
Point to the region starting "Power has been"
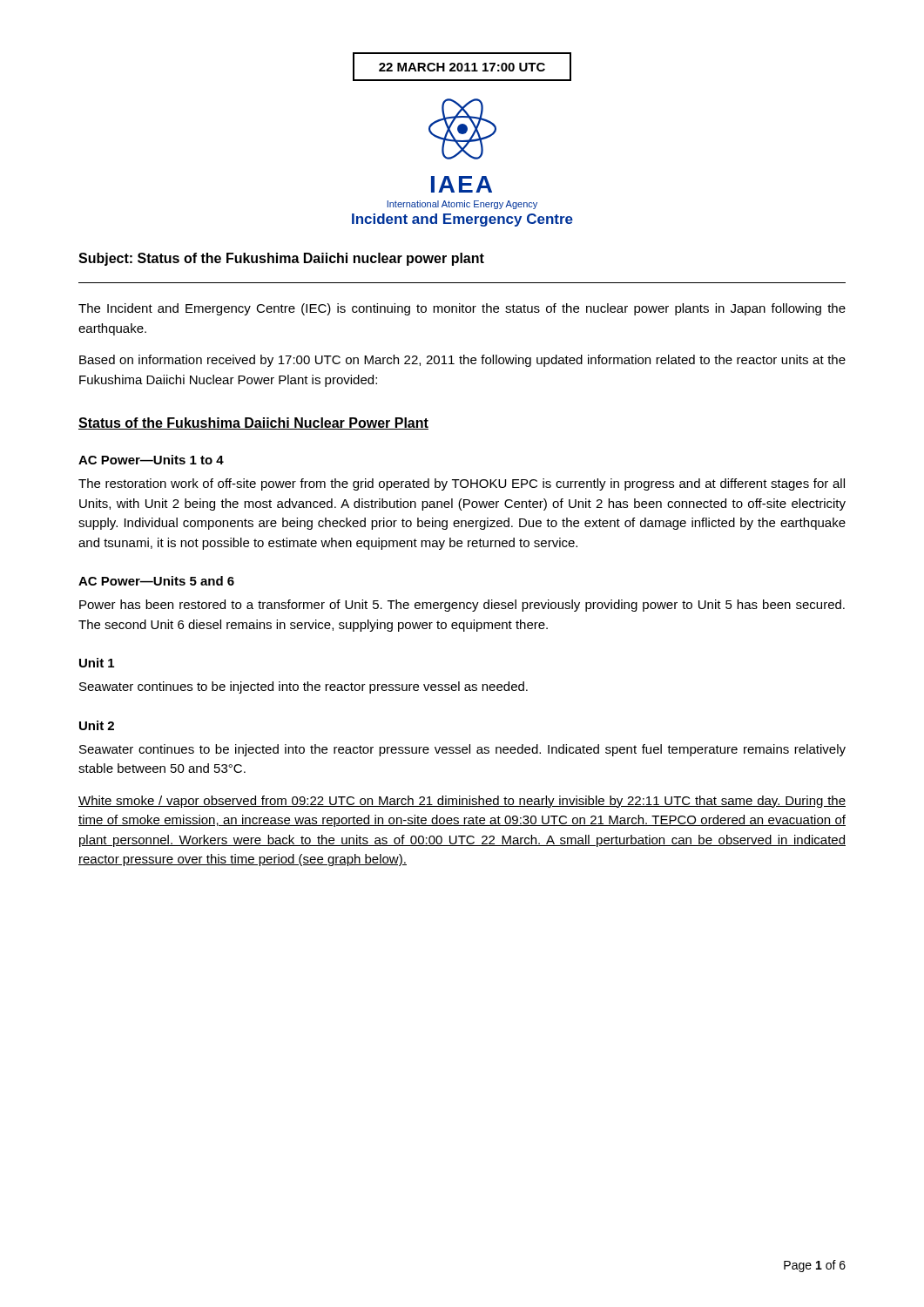coord(462,614)
